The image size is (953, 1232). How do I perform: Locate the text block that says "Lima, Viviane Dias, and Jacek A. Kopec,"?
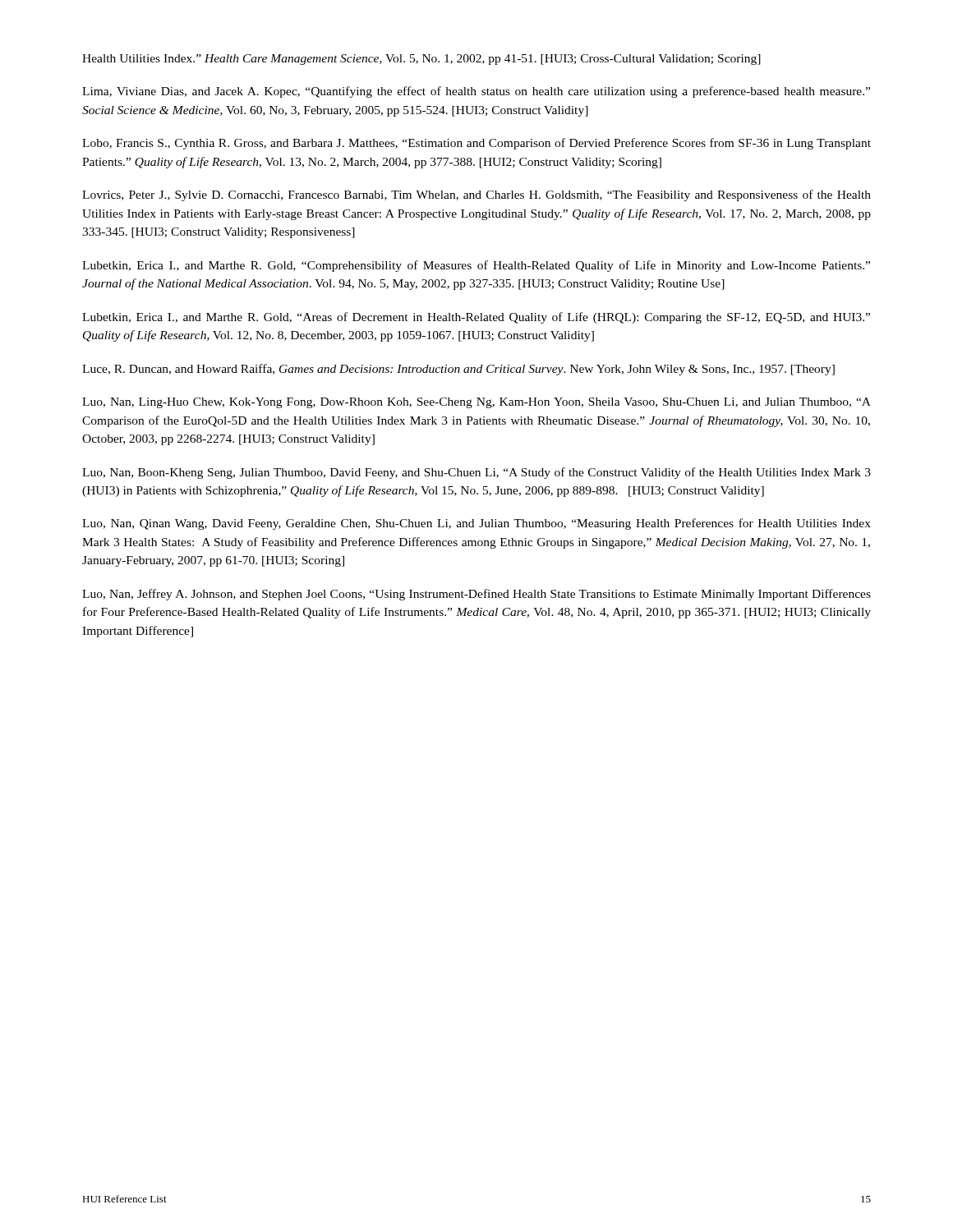[476, 100]
